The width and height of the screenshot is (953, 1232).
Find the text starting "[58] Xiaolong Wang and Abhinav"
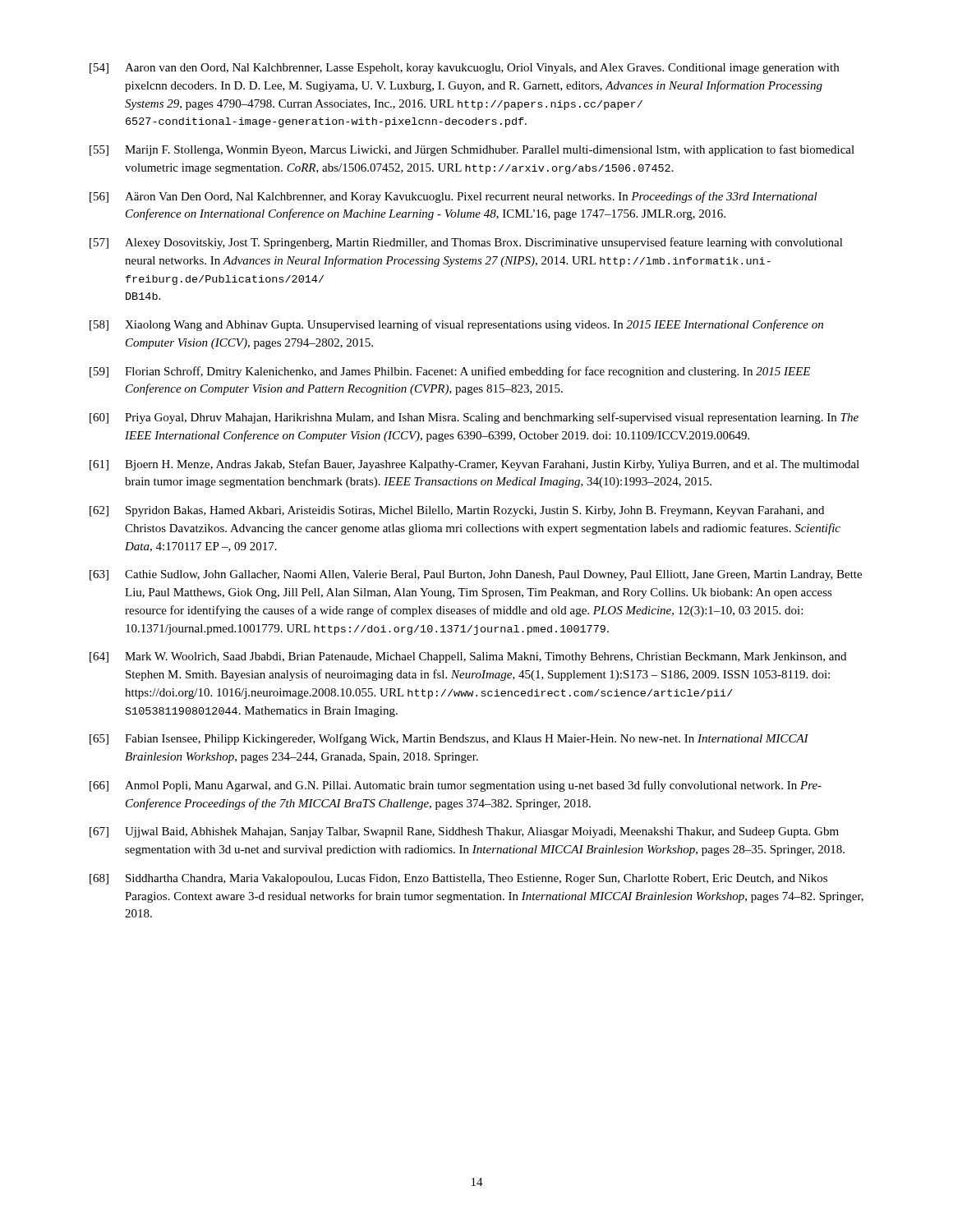coord(476,334)
